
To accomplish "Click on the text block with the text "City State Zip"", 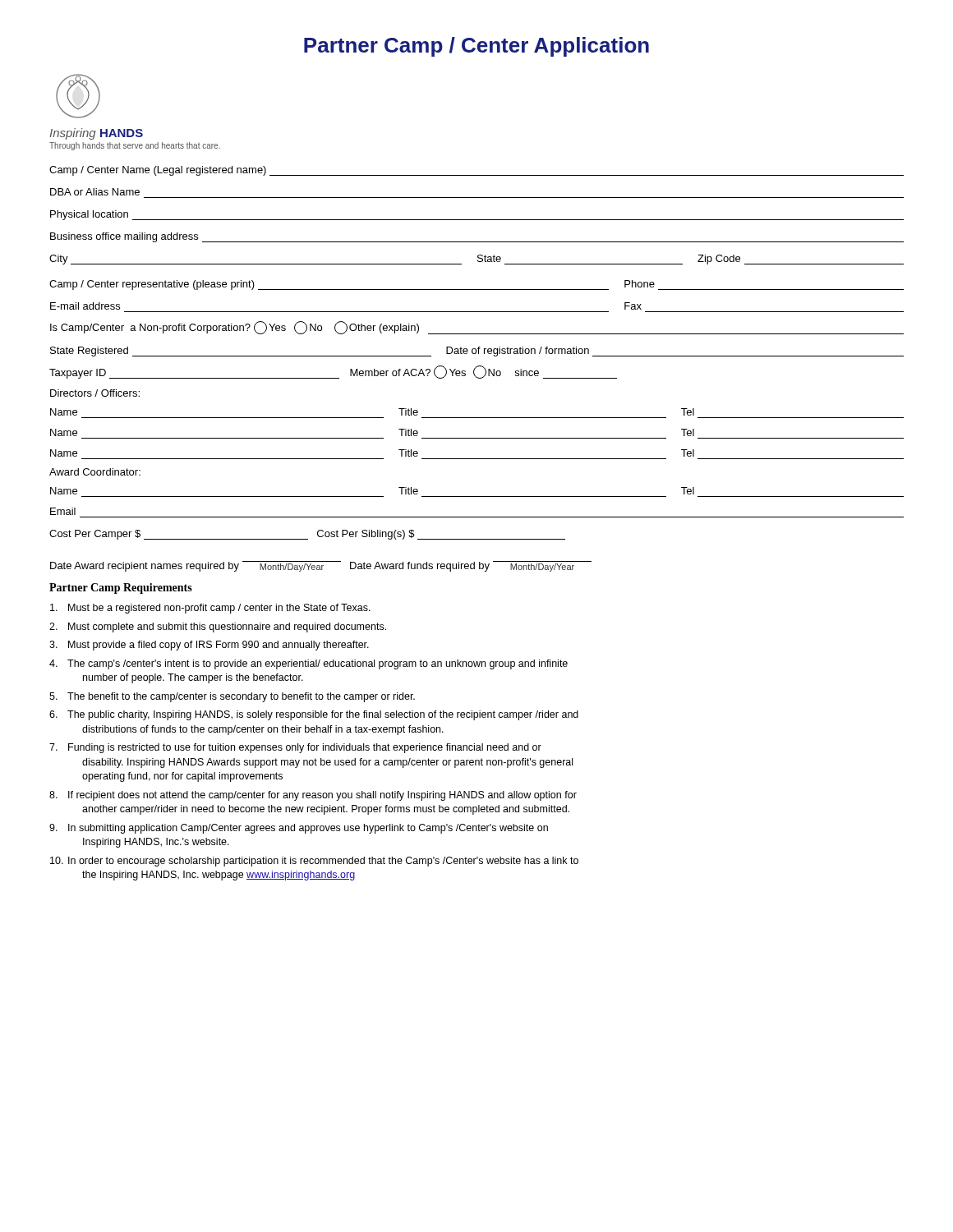I will click(476, 257).
